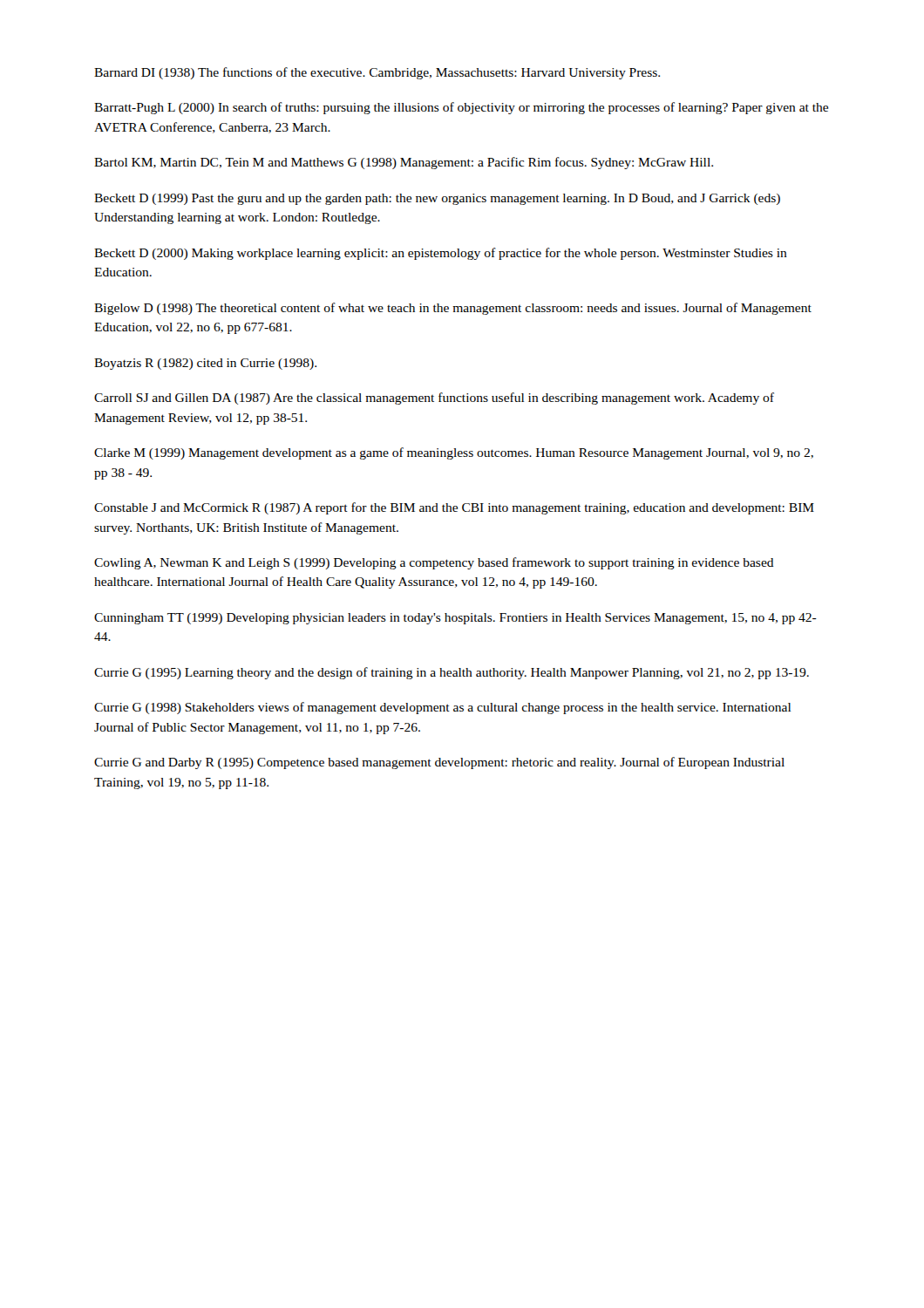Click on the element starting "Bigelow D (1998) The theoretical content"

(453, 317)
